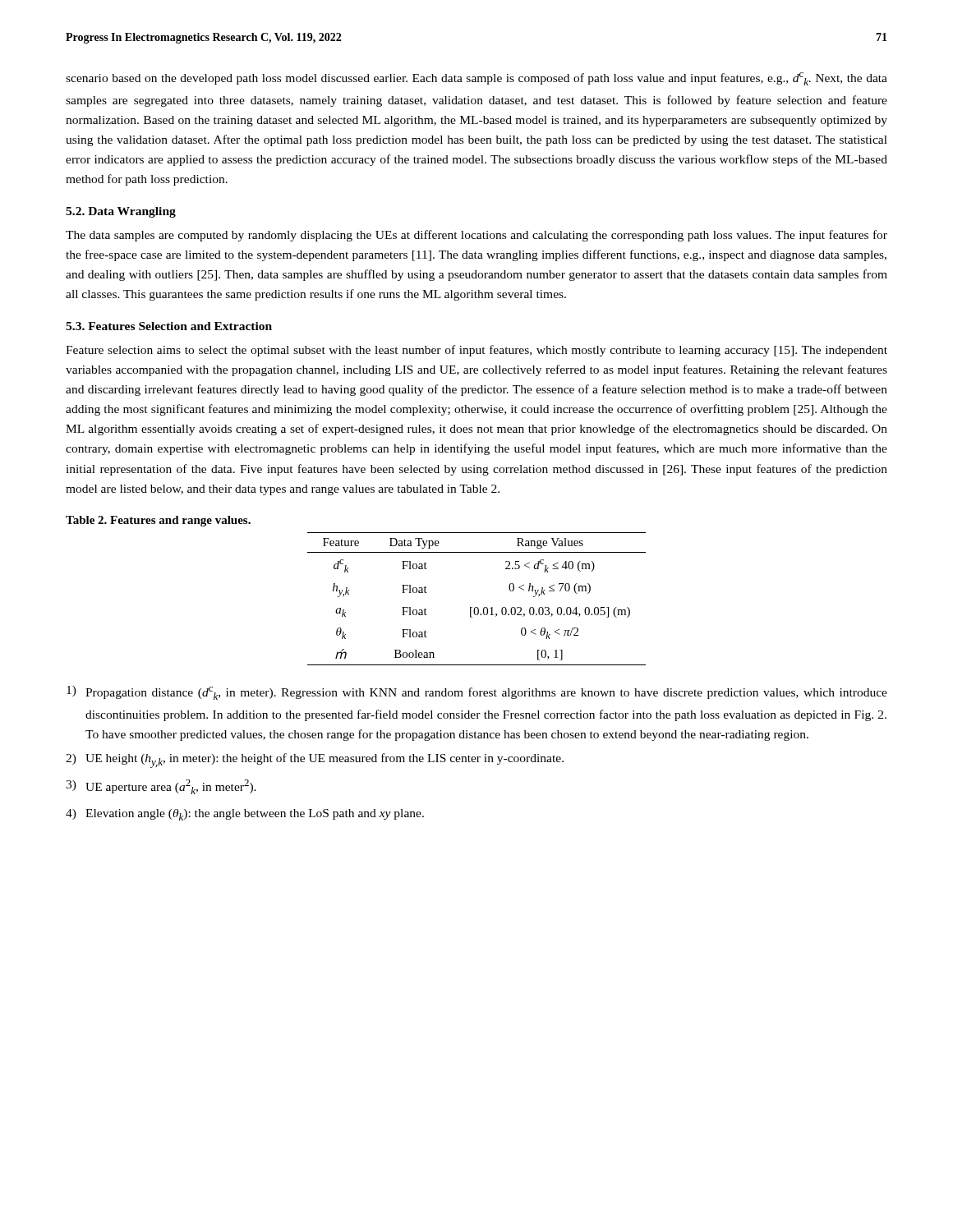Find the table that mentions "Data Type"
This screenshot has height=1232, width=953.
tap(476, 598)
